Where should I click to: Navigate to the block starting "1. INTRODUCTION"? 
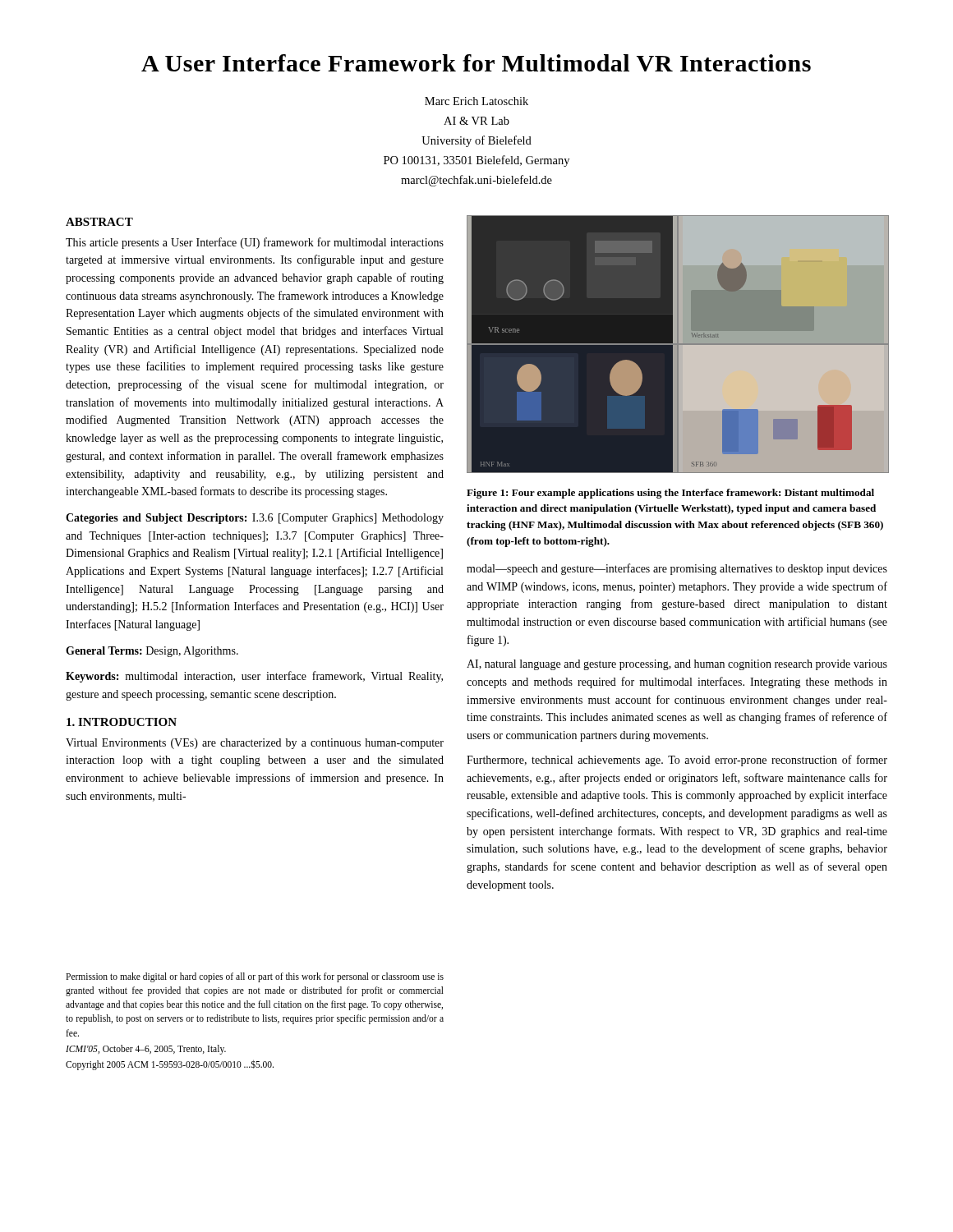(122, 722)
